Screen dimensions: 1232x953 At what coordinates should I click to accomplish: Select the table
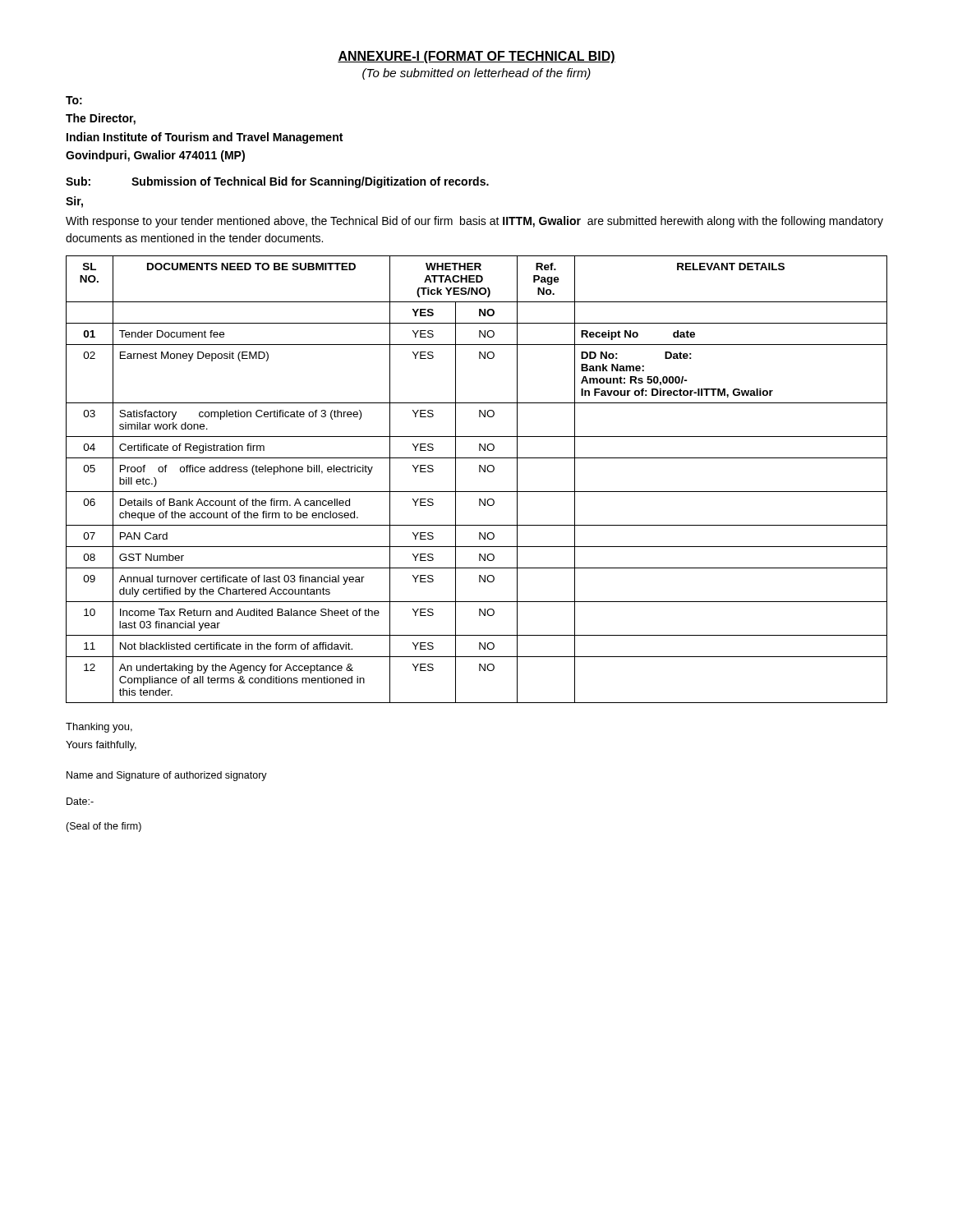476,479
